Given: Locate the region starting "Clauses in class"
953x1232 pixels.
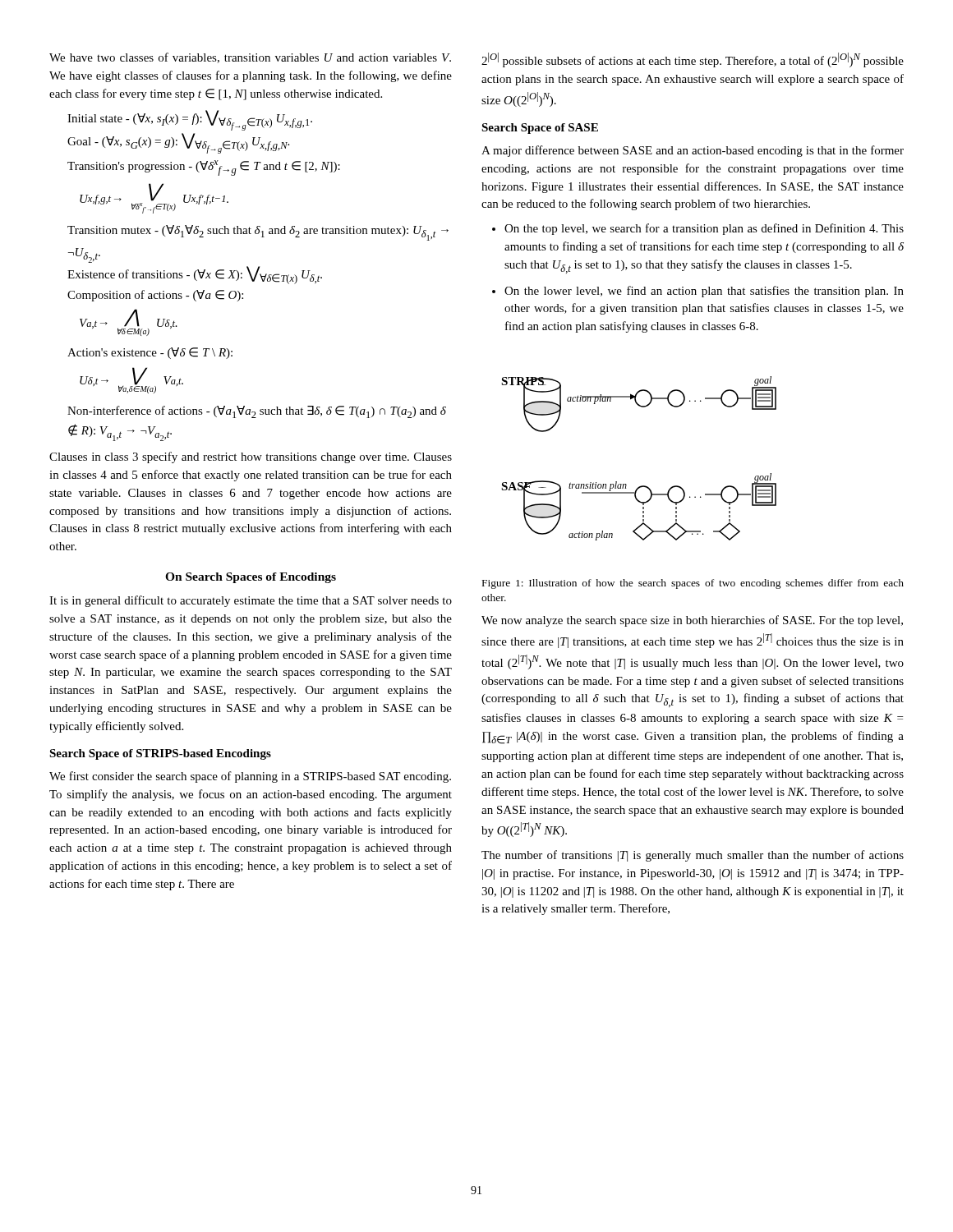Looking at the screenshot, I should pos(251,502).
